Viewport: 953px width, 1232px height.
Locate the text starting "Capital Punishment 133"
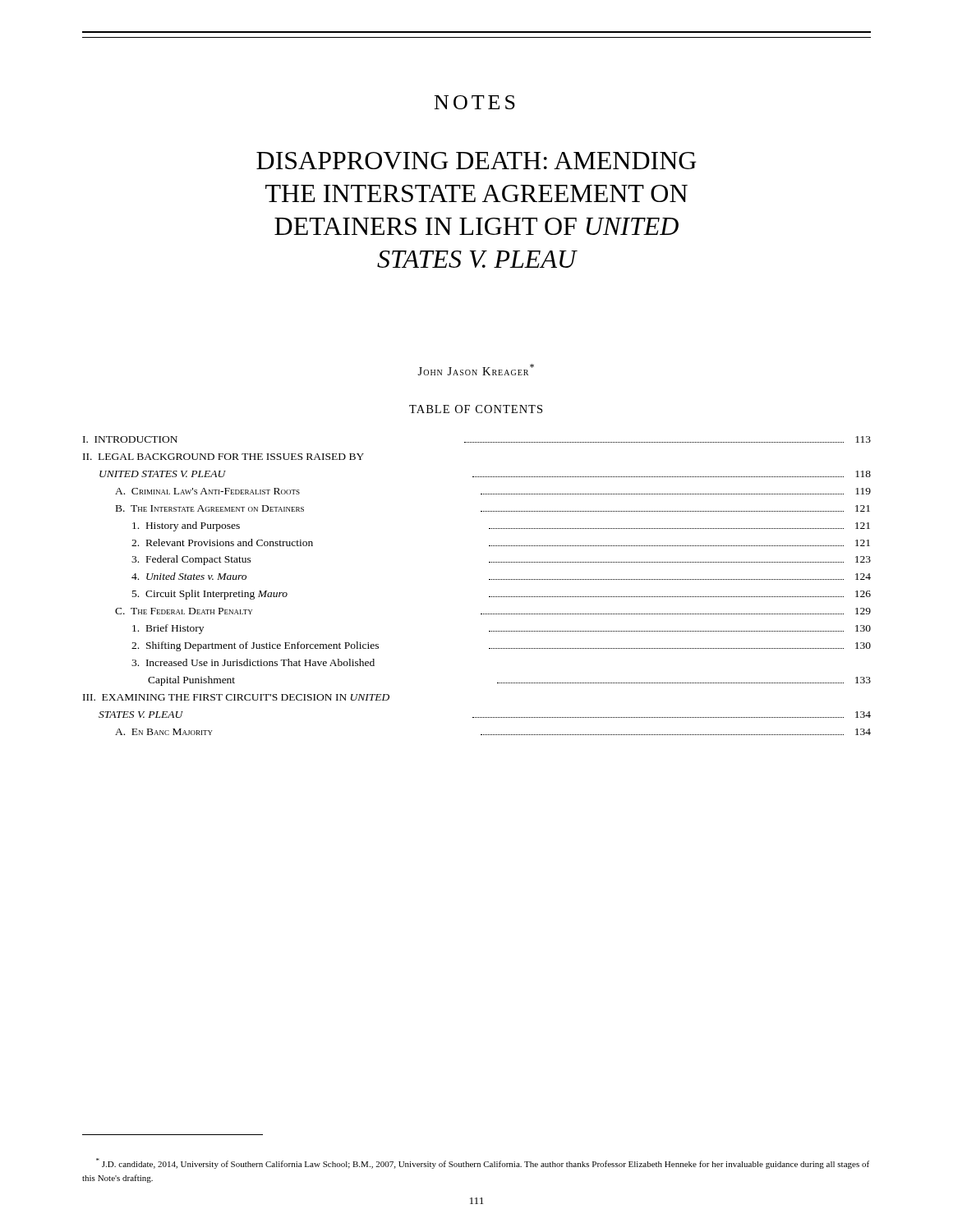tap(509, 680)
